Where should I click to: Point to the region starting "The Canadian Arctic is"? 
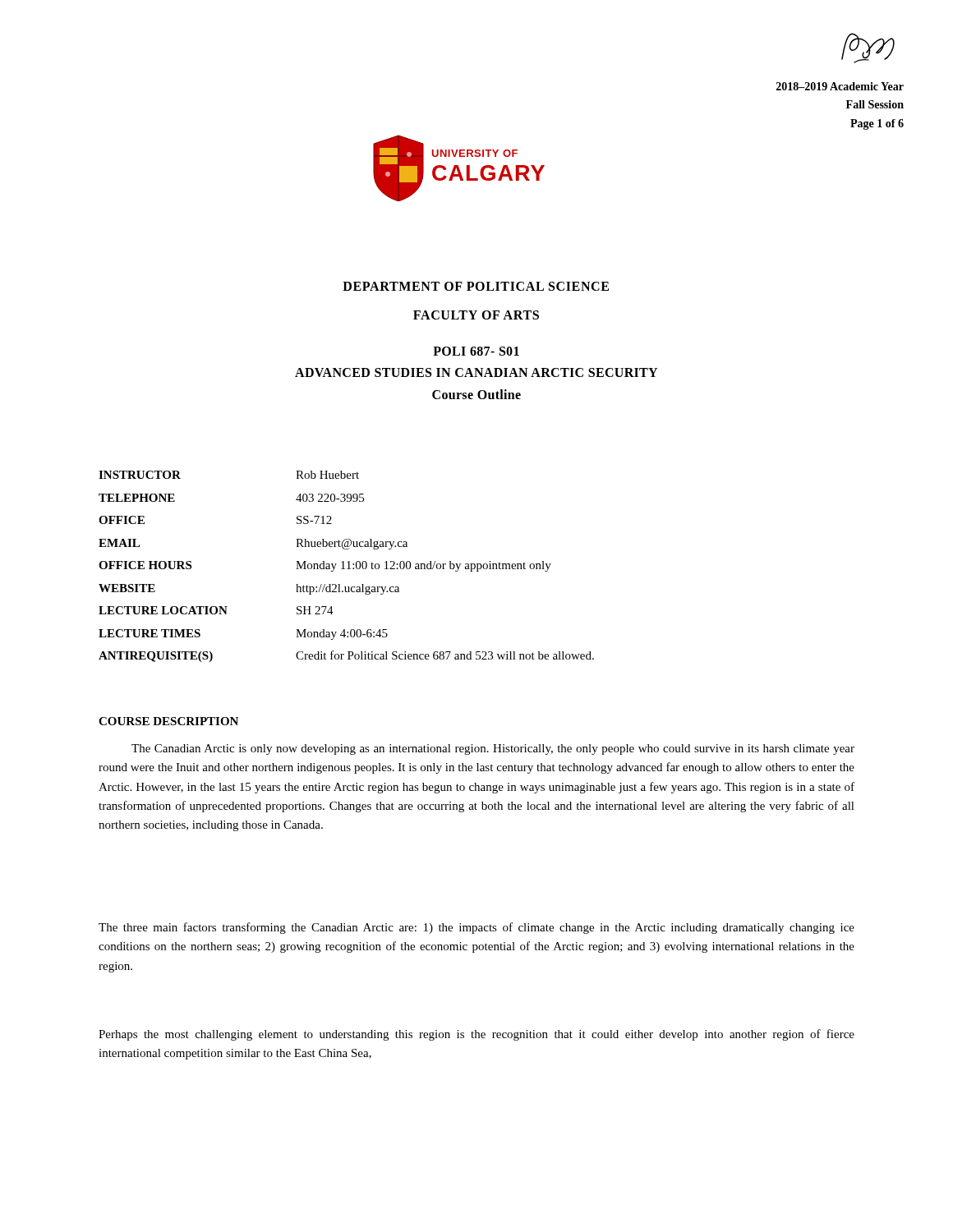coord(476,786)
